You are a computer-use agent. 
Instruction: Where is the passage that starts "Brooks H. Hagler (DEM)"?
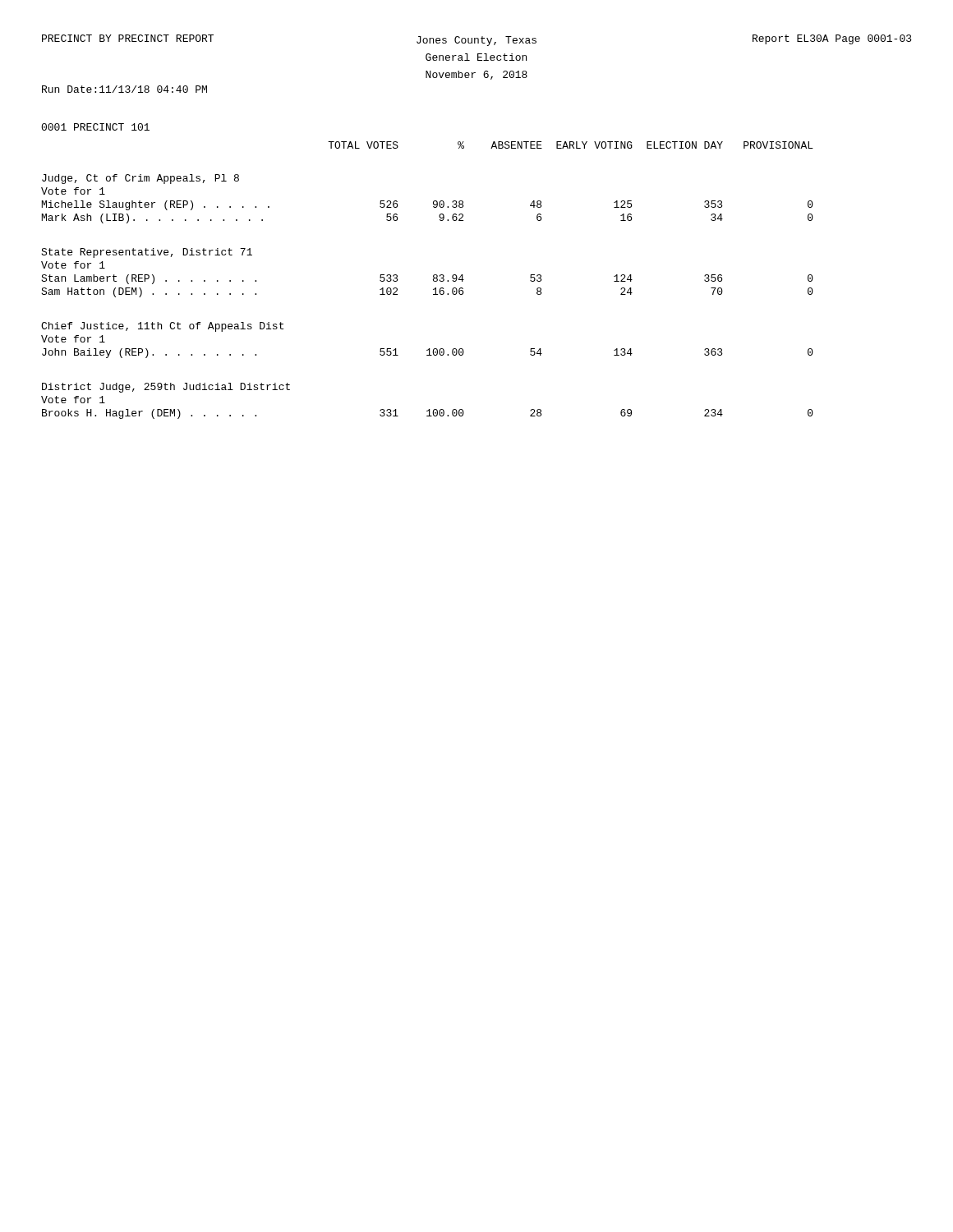coord(427,414)
